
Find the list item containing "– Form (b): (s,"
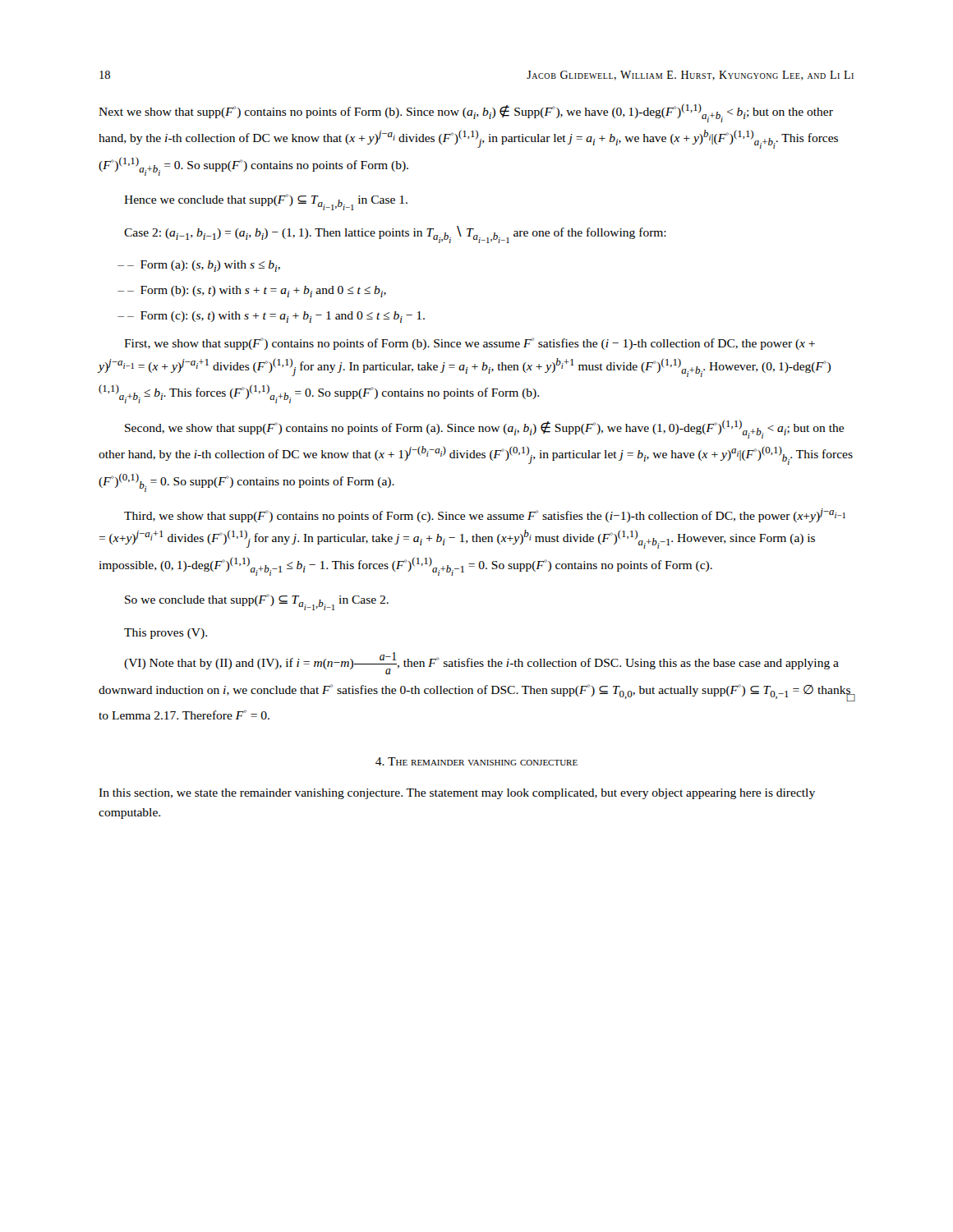click(257, 291)
